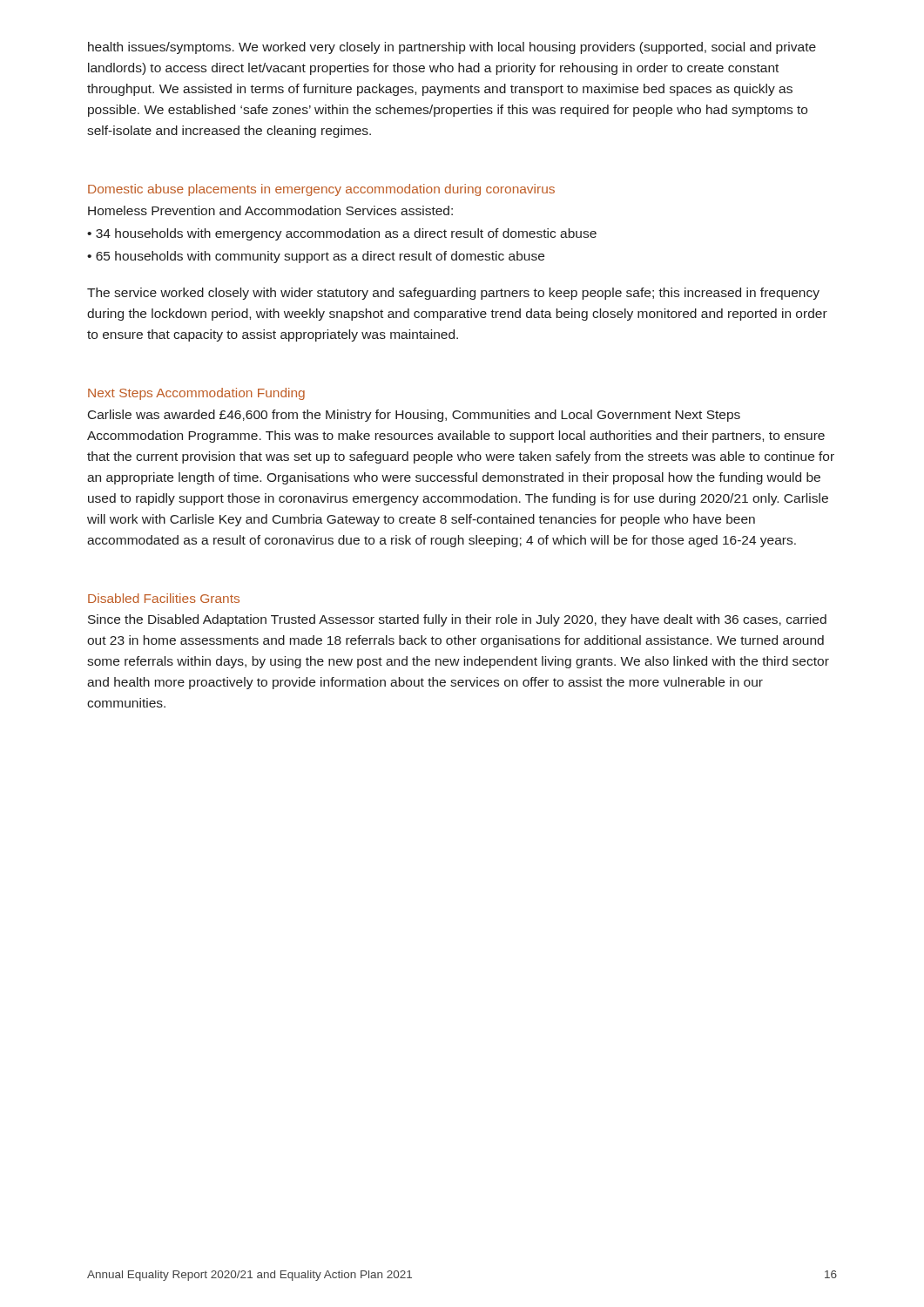The image size is (924, 1307).
Task: Point to the region starting "Disabled Facilities Grants"
Action: pos(164,598)
